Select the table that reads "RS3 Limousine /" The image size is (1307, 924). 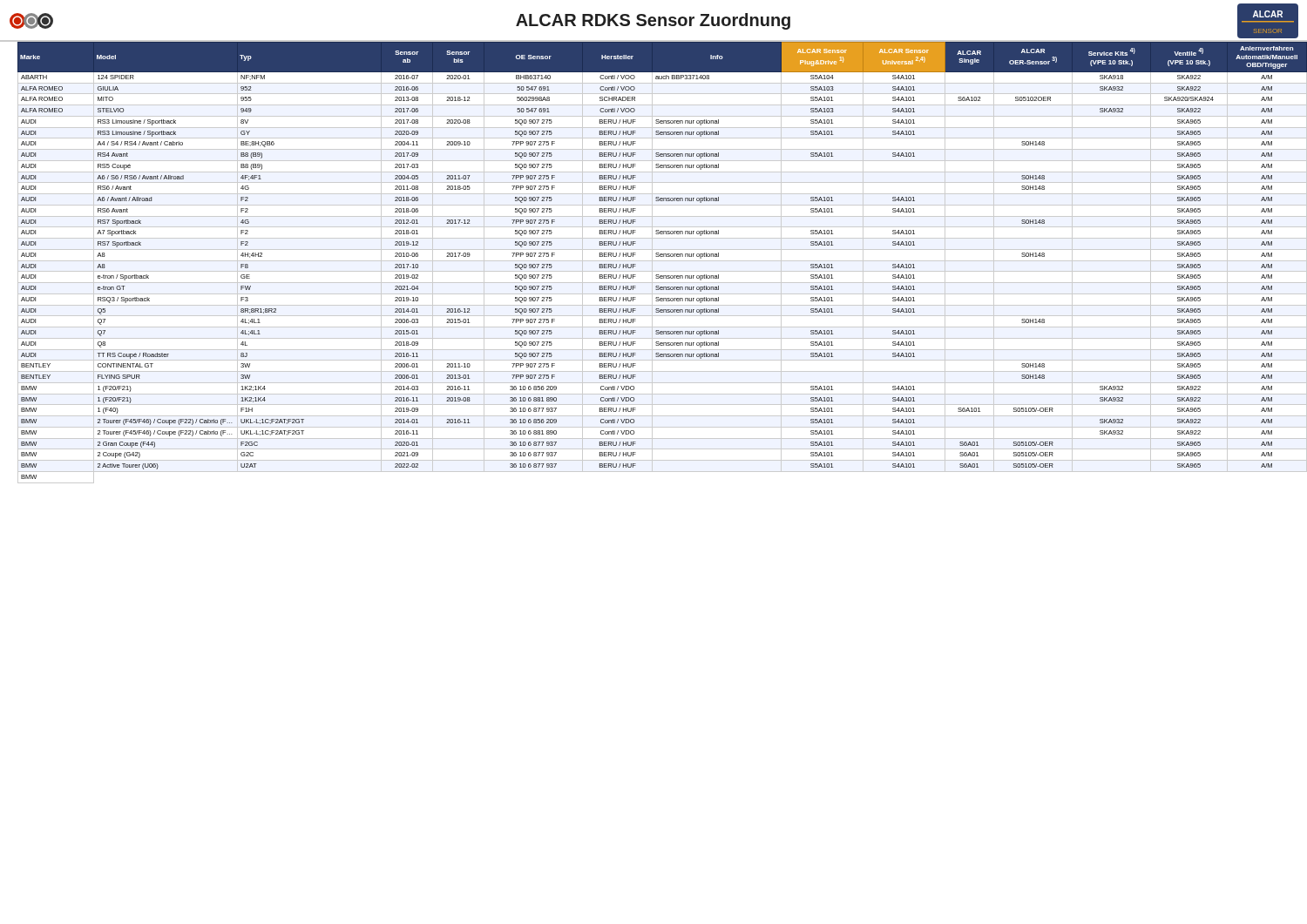click(x=654, y=262)
